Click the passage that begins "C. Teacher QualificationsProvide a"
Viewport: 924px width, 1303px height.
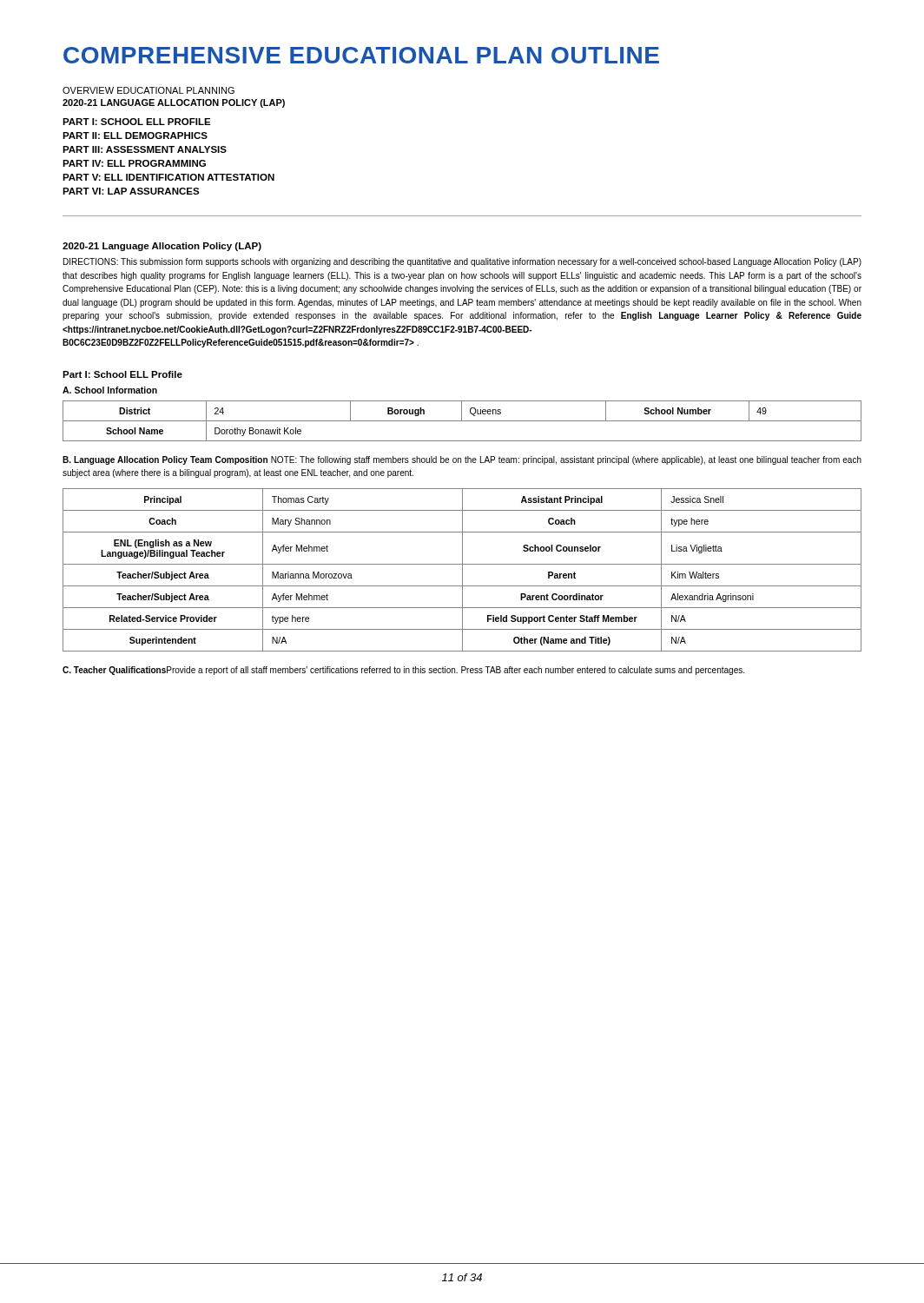462,670
